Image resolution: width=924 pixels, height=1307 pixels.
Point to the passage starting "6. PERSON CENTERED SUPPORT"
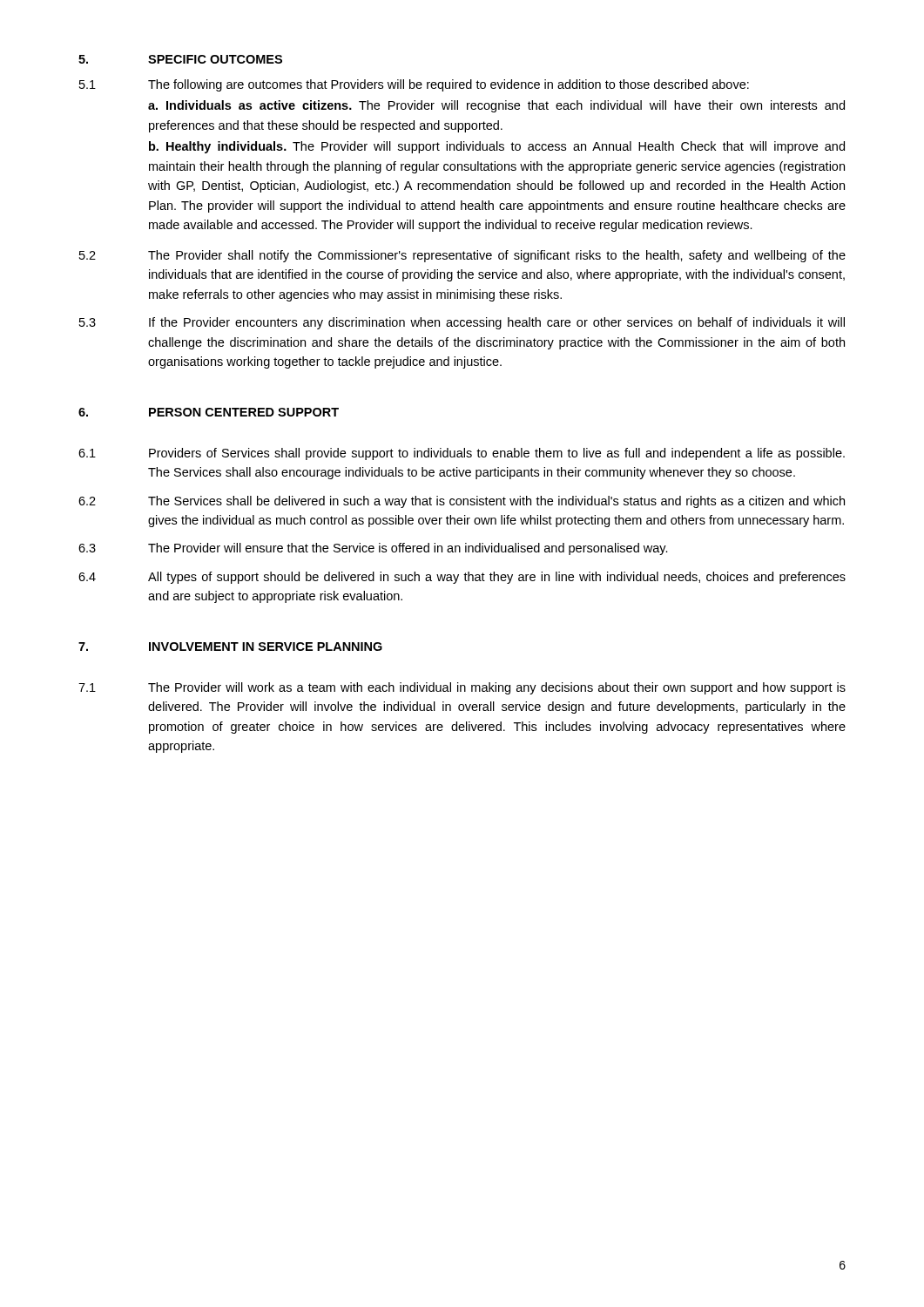pyautogui.click(x=209, y=412)
